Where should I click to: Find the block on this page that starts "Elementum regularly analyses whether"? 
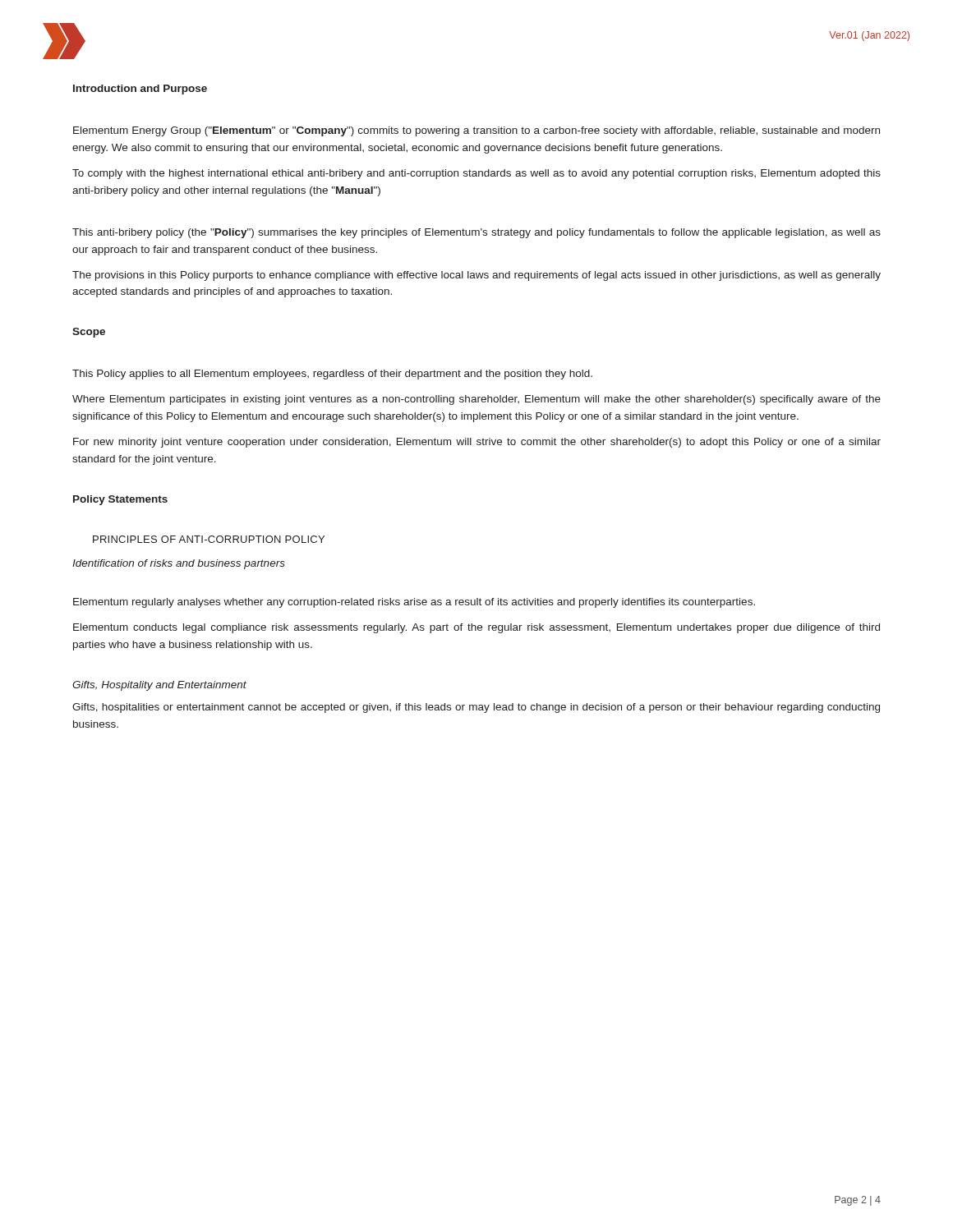pyautogui.click(x=476, y=602)
